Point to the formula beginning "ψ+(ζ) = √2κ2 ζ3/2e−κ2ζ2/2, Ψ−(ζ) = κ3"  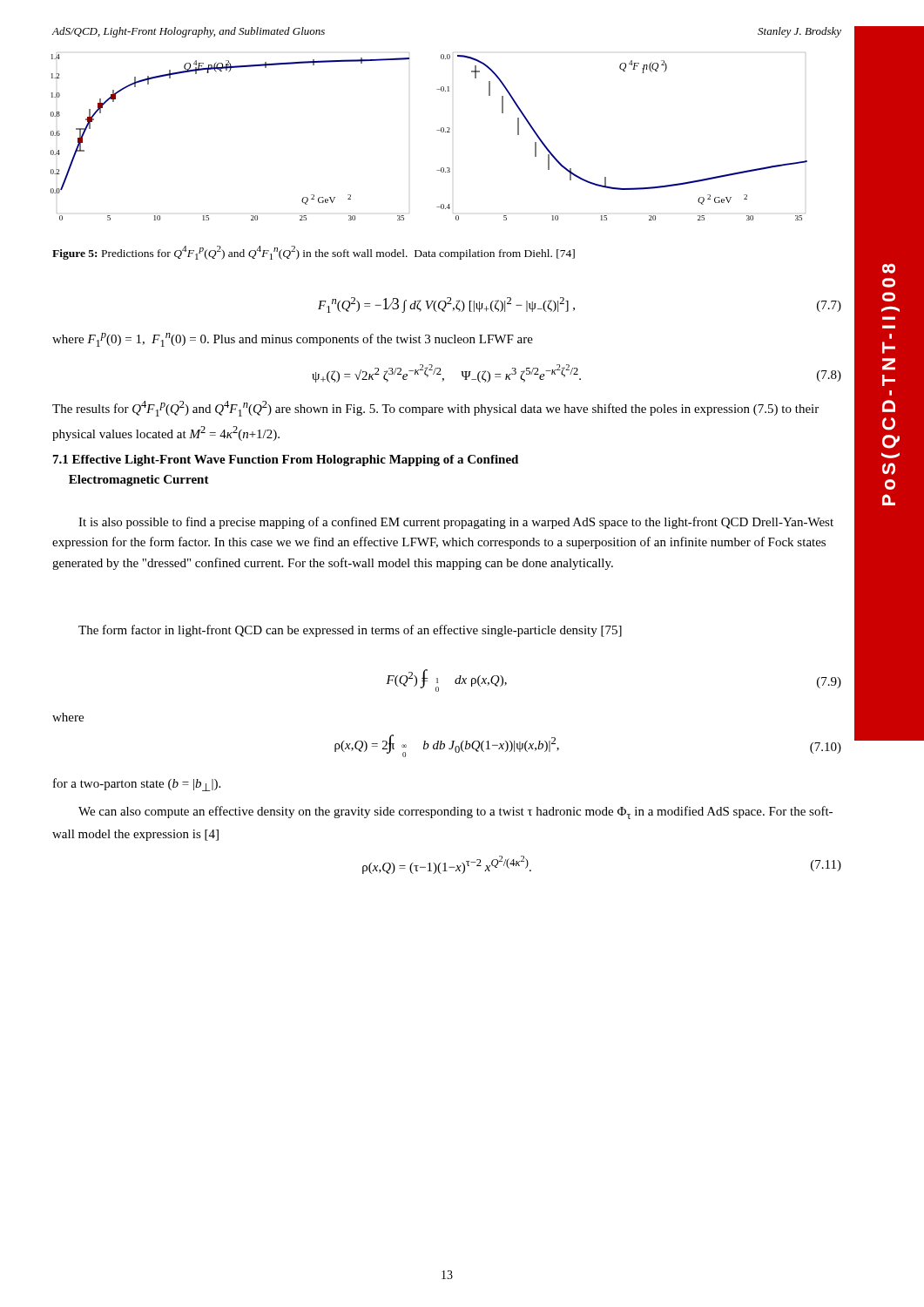coord(447,375)
